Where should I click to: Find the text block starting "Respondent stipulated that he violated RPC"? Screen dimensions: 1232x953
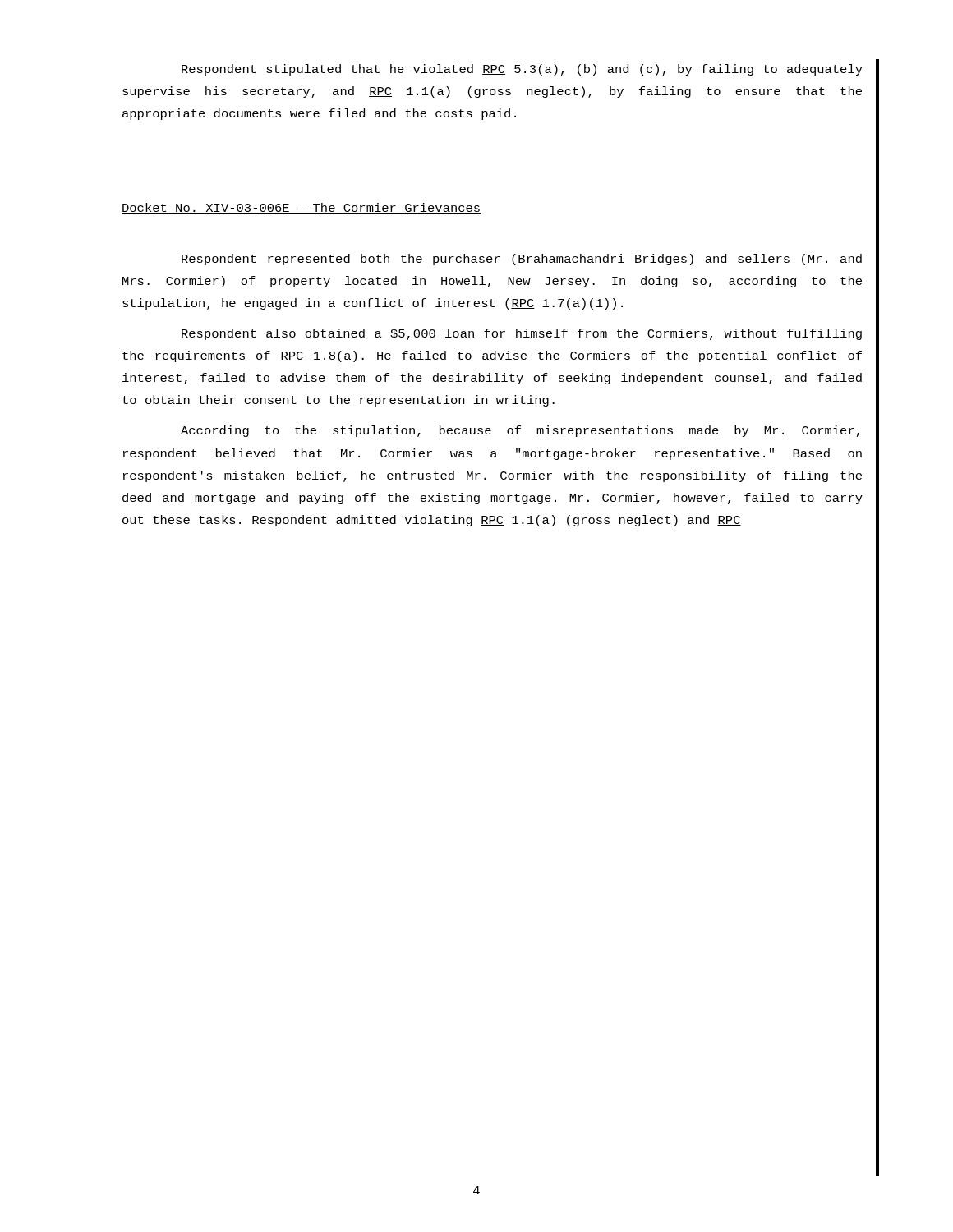click(x=492, y=92)
